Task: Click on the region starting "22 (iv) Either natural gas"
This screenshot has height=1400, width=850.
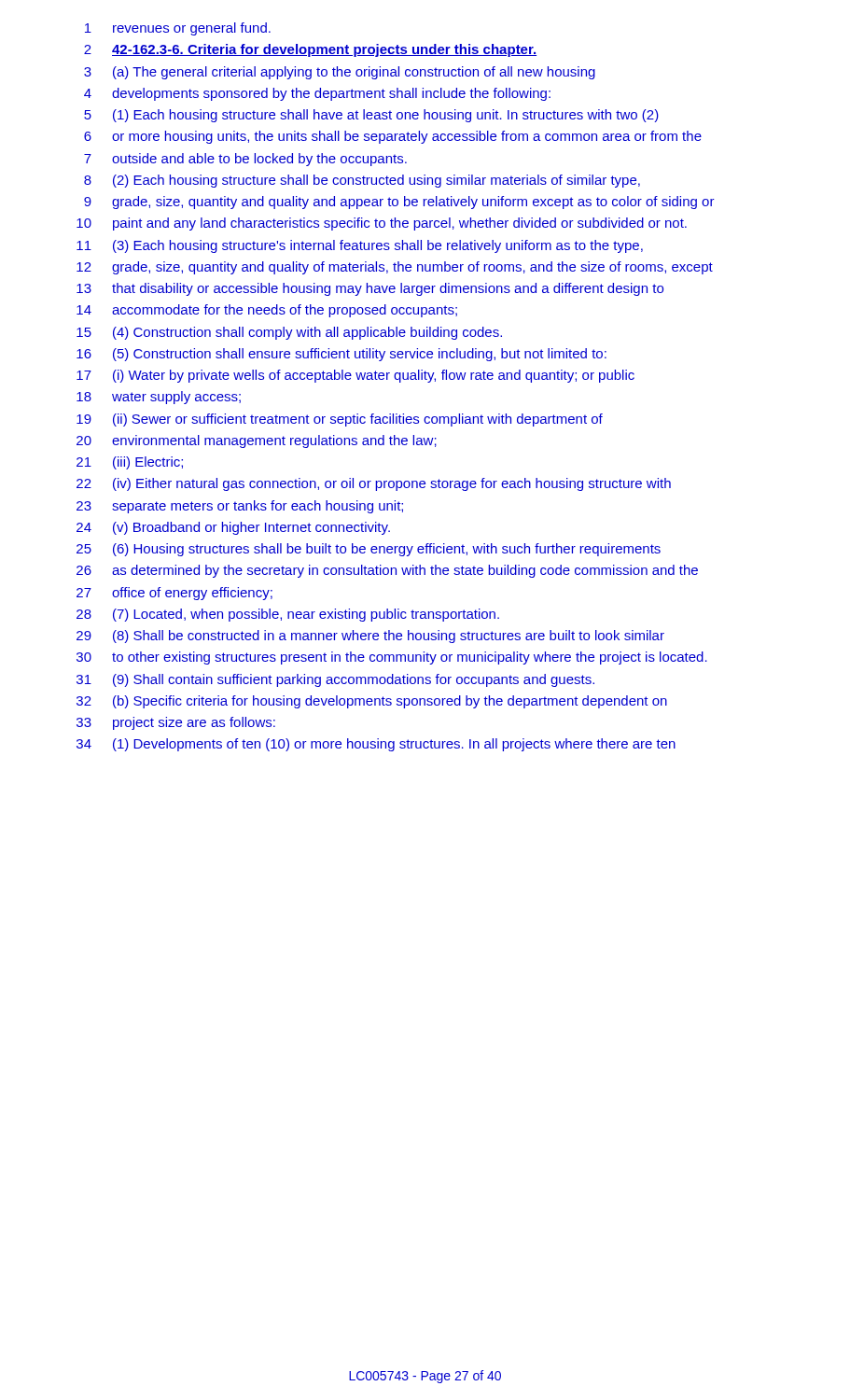Action: click(x=425, y=483)
